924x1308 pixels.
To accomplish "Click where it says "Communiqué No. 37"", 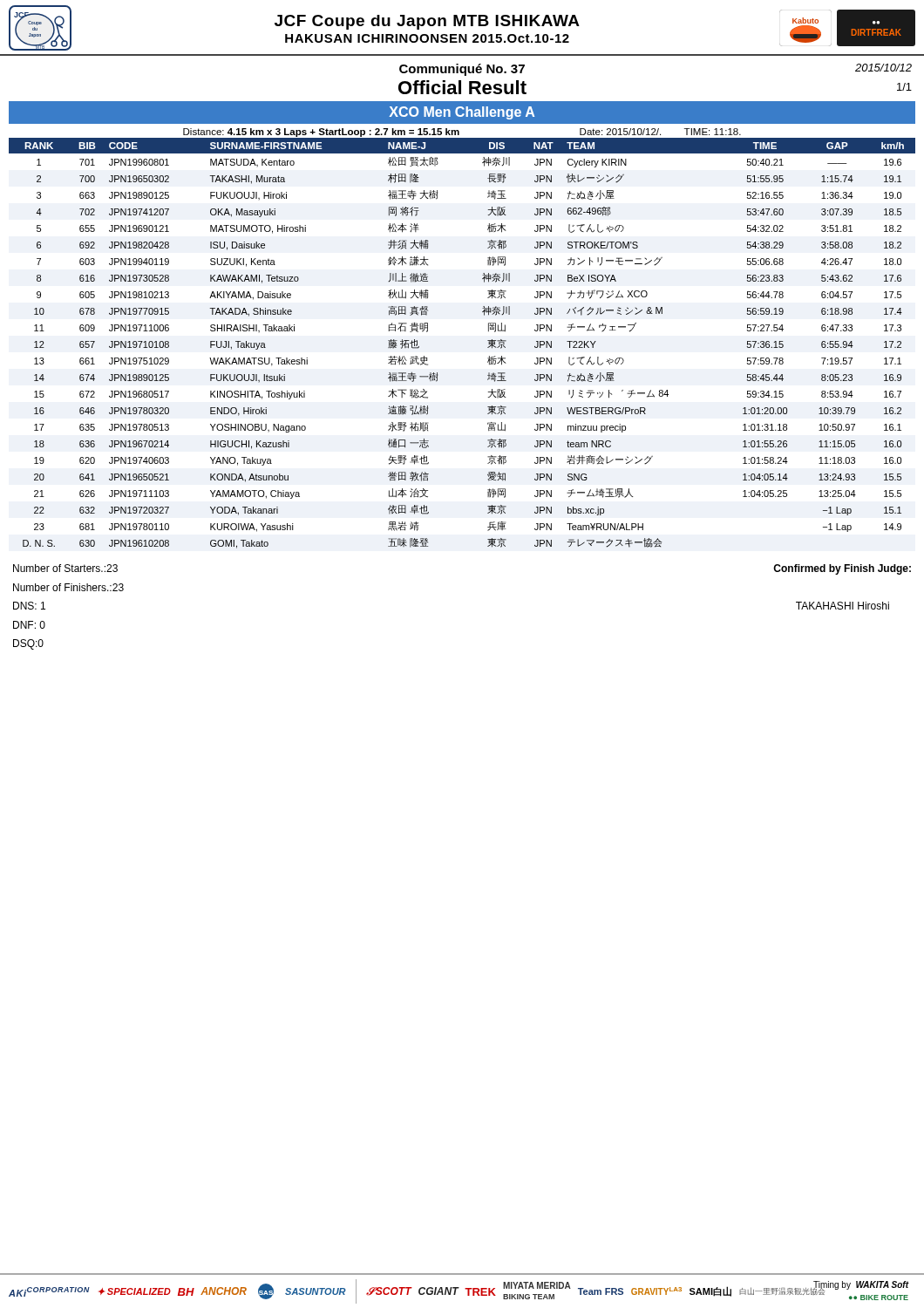I will (462, 68).
